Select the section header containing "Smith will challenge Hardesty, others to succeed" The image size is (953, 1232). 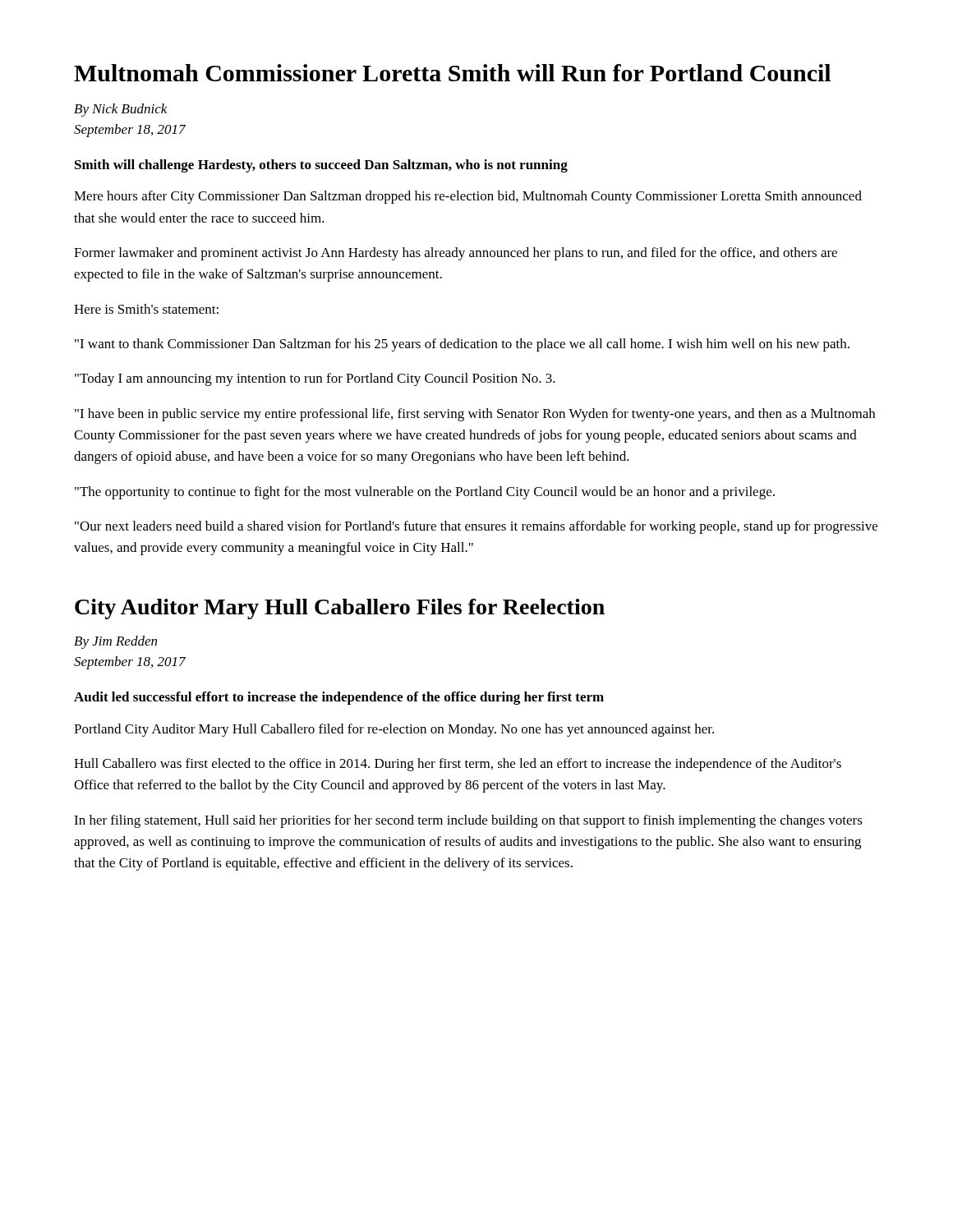click(476, 165)
